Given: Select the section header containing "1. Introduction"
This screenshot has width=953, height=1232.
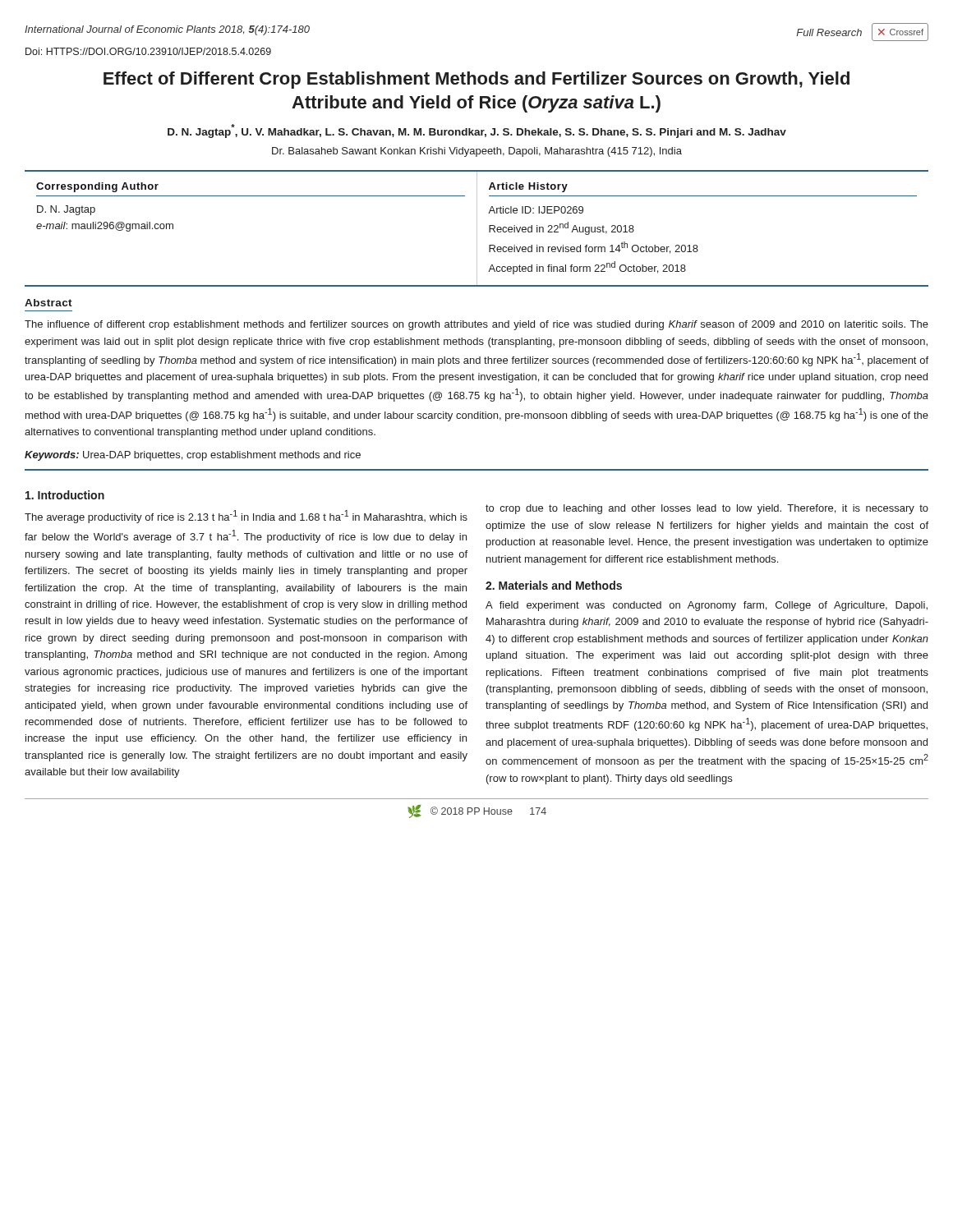Looking at the screenshot, I should [x=65, y=496].
